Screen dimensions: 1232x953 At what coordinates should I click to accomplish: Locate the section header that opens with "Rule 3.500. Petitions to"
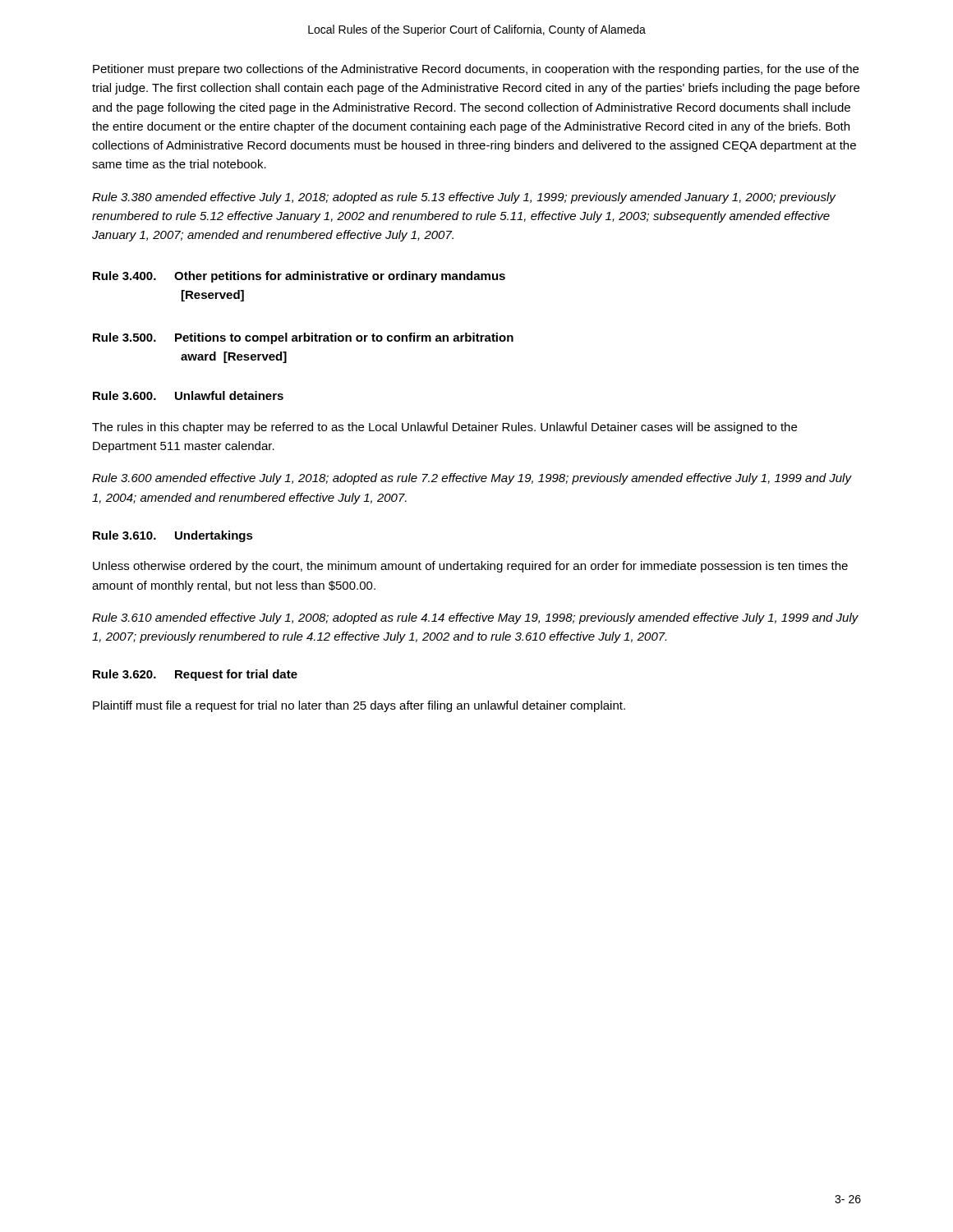click(x=476, y=347)
